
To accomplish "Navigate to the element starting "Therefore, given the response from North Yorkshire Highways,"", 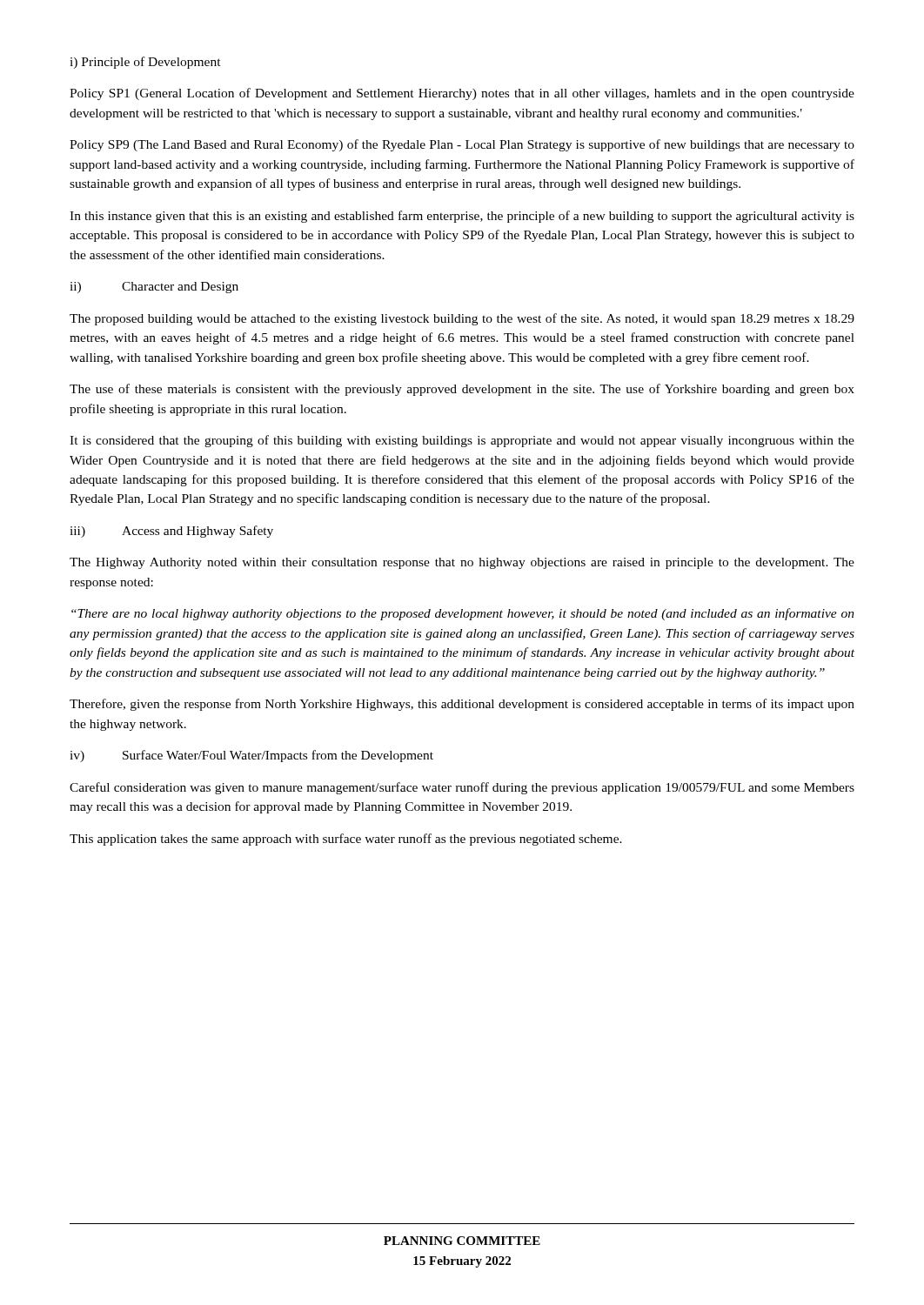I will click(x=462, y=714).
